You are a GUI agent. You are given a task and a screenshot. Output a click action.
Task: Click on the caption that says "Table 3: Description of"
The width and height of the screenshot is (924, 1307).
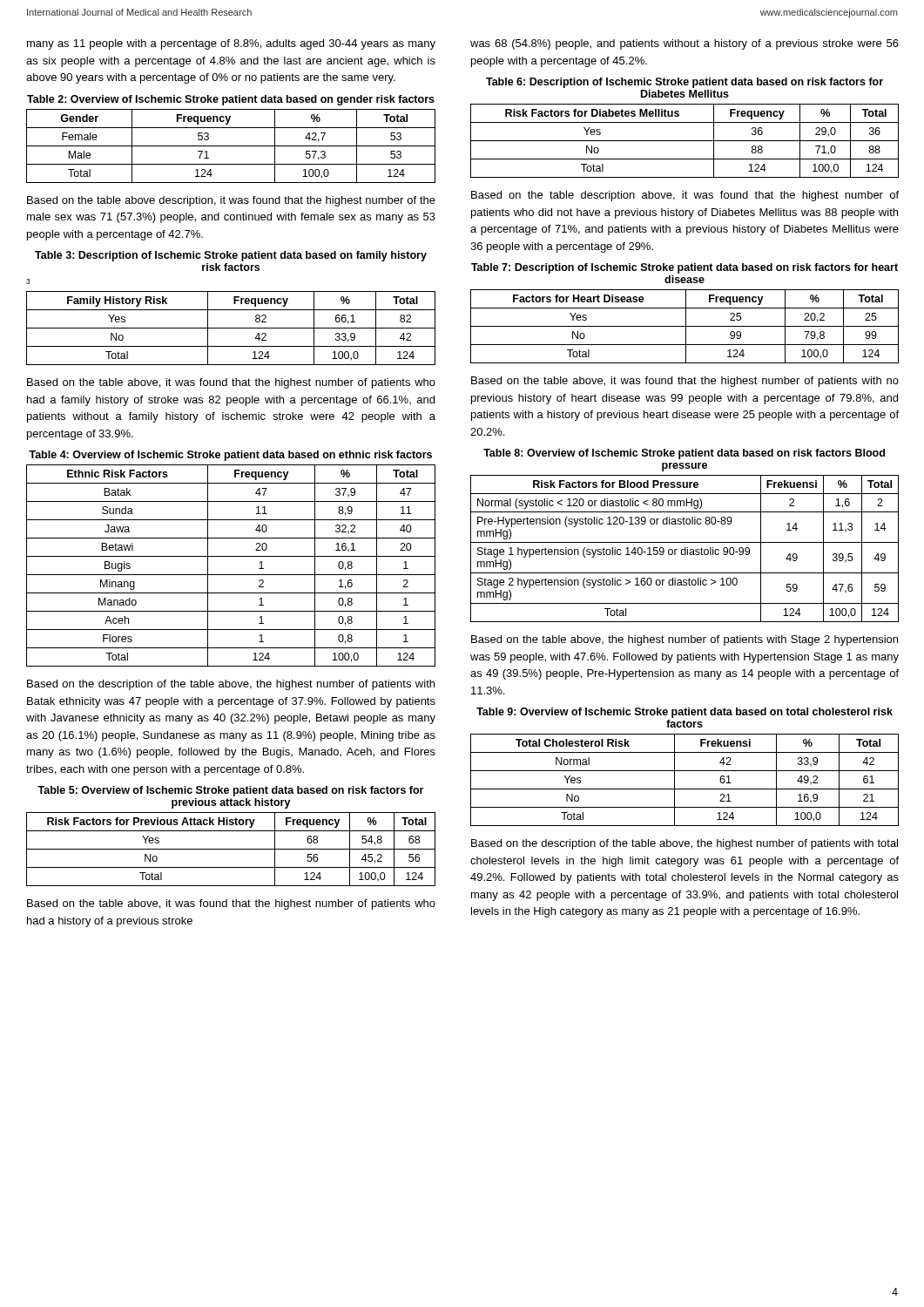(x=231, y=261)
